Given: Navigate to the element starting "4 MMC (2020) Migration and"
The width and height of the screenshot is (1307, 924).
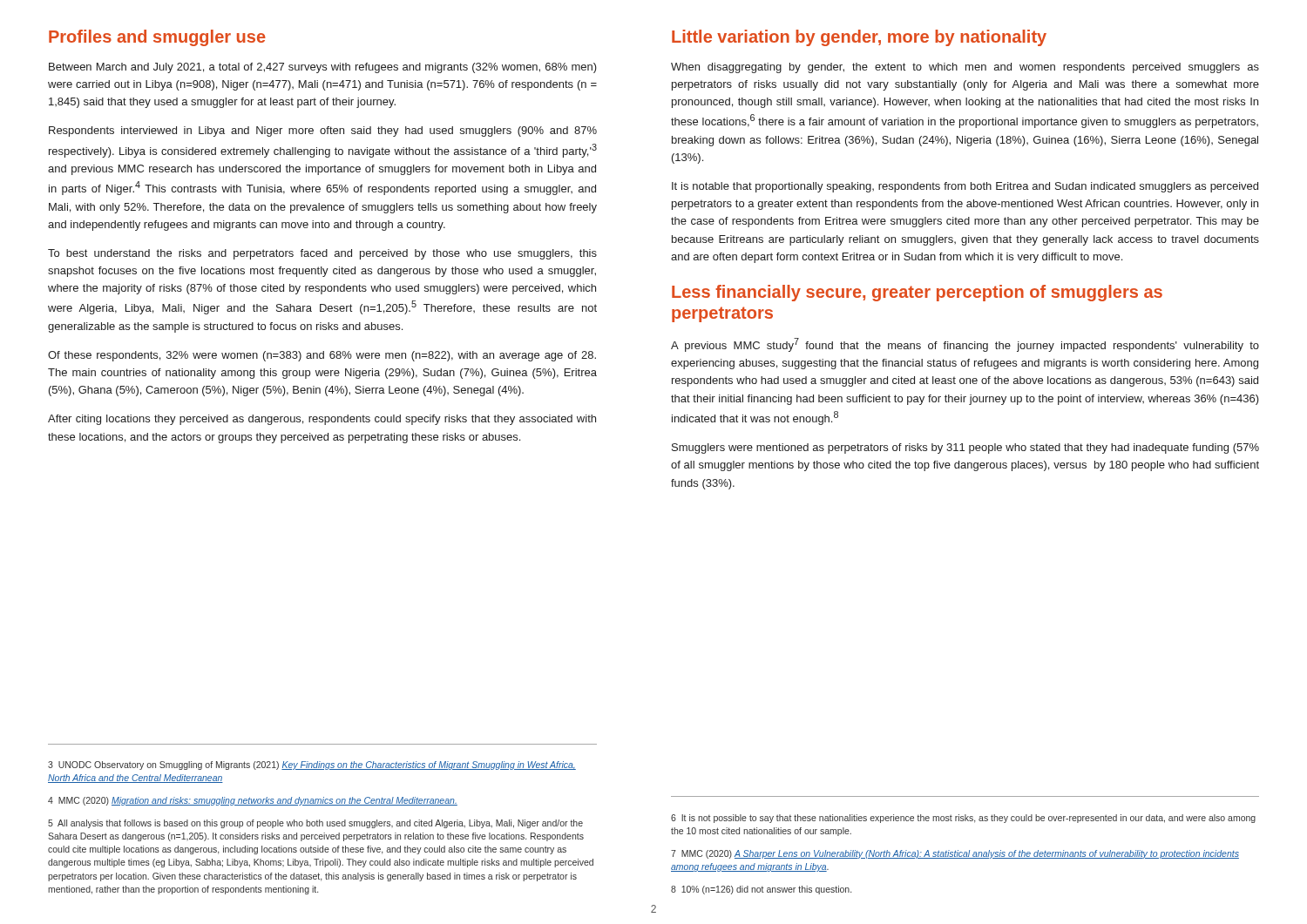Looking at the screenshot, I should pos(322,801).
